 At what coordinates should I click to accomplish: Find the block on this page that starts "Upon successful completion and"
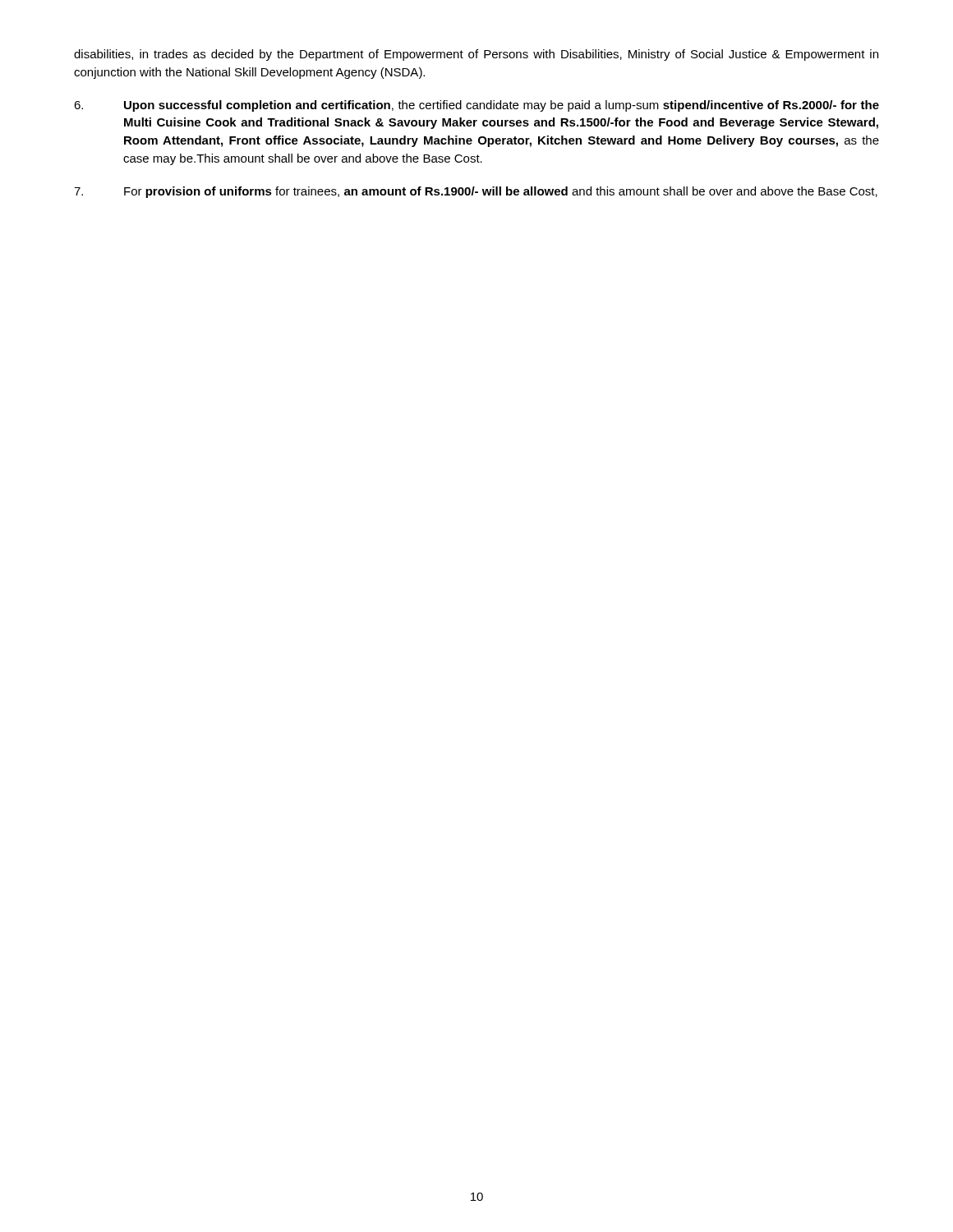click(x=476, y=131)
